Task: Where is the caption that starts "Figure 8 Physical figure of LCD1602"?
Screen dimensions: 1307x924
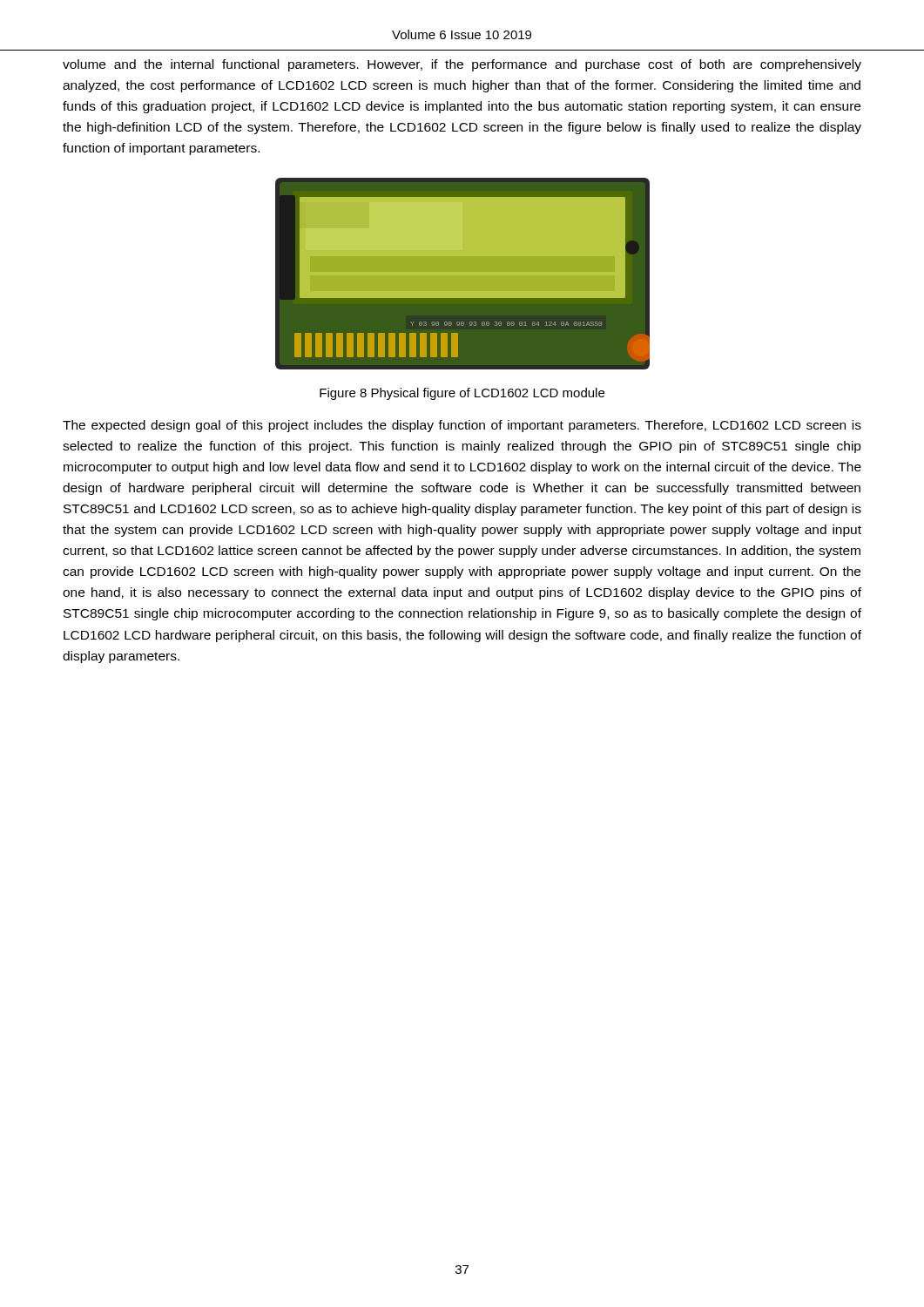Action: click(462, 393)
